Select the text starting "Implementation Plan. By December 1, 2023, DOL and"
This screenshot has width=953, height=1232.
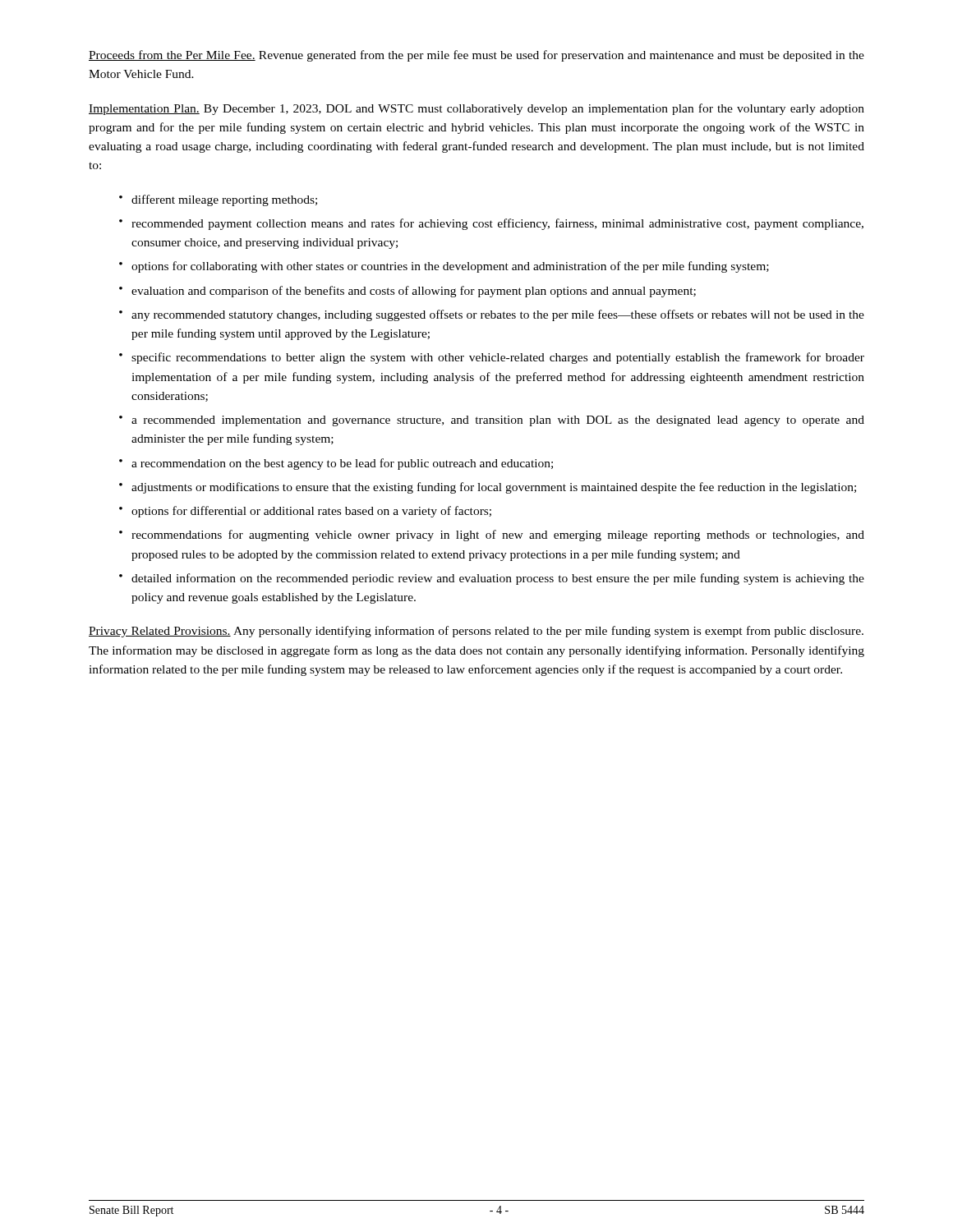476,136
